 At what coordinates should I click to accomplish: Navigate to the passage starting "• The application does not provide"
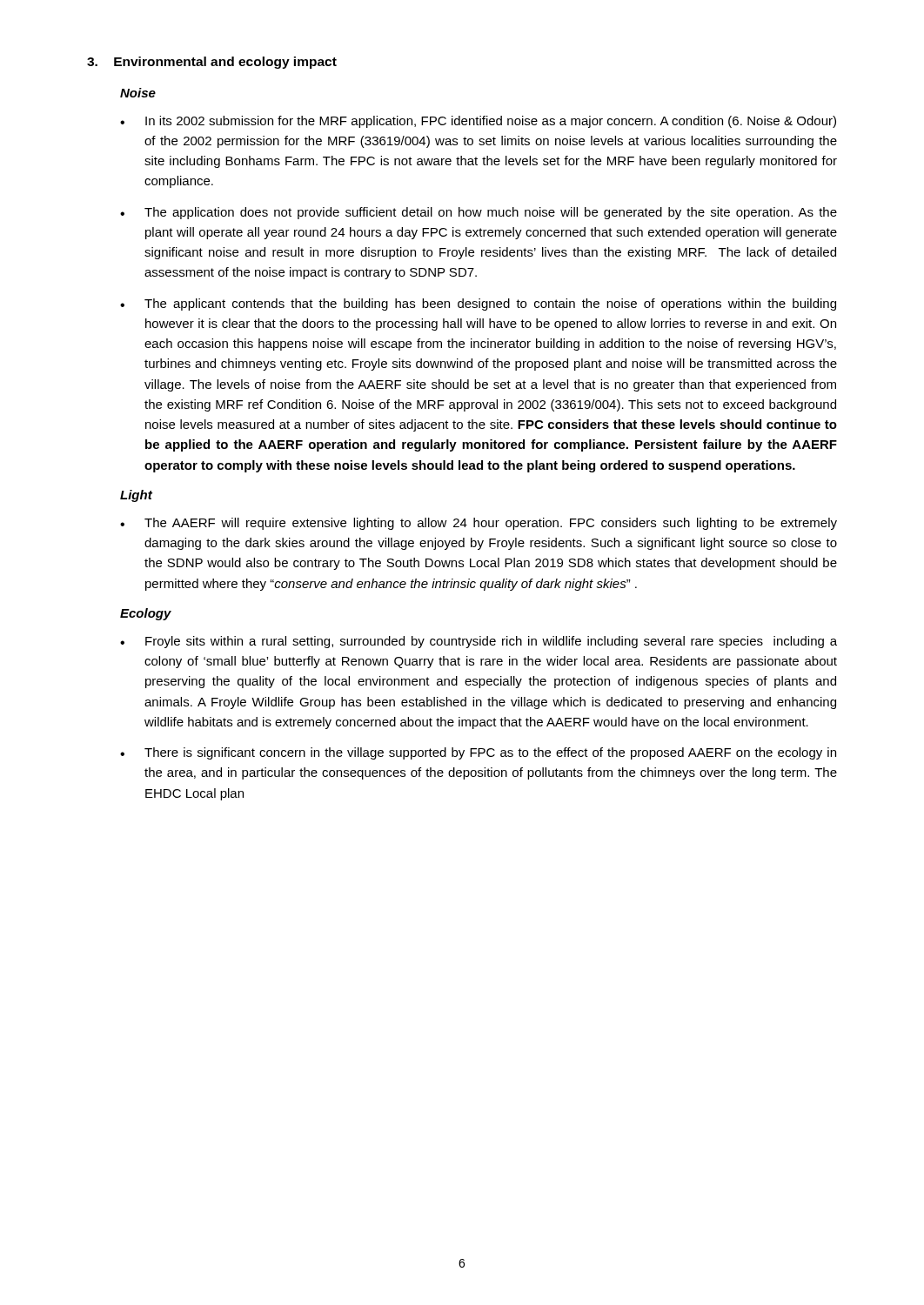click(x=478, y=242)
